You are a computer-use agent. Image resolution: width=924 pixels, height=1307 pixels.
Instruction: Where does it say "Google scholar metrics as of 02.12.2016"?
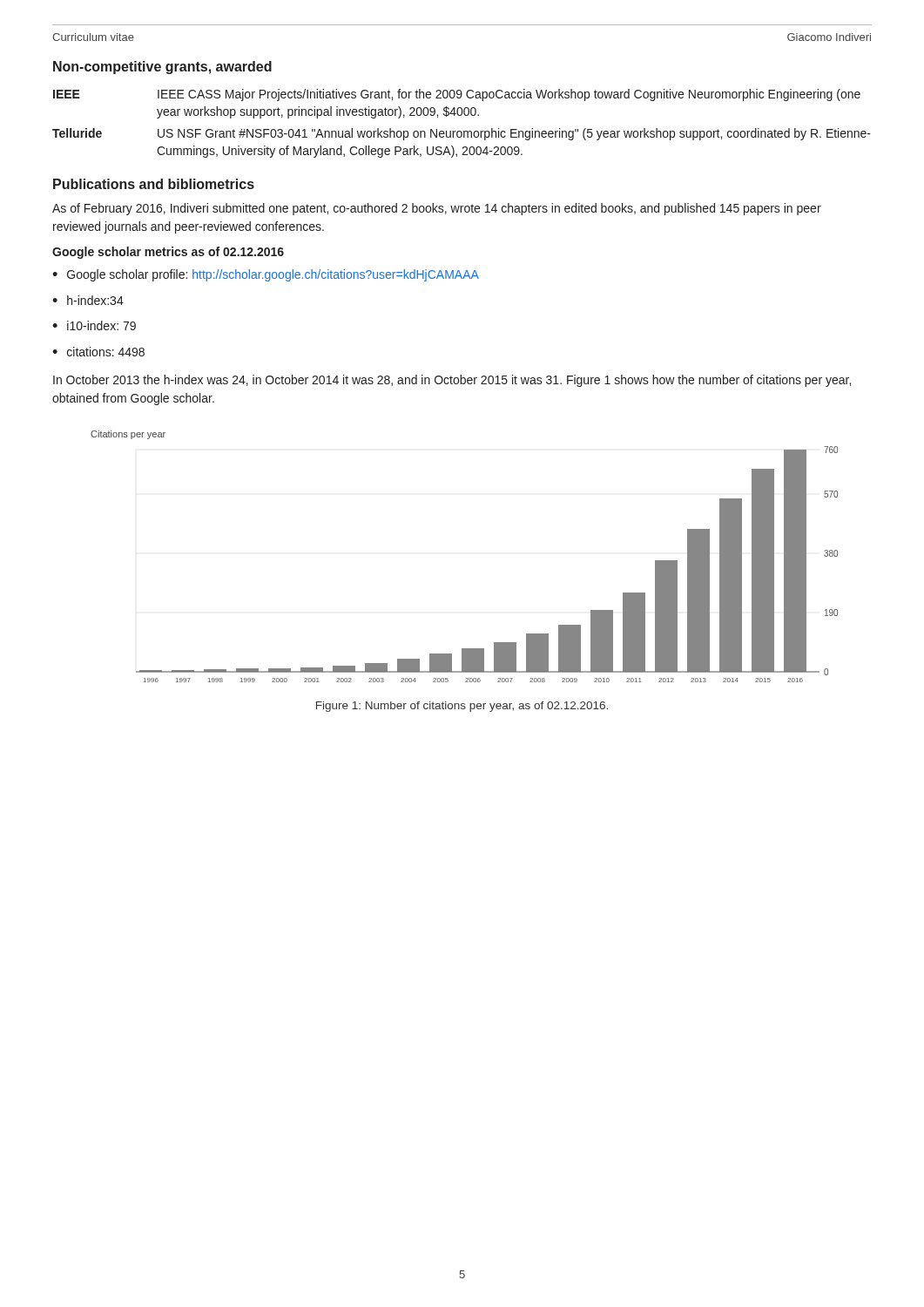[168, 252]
